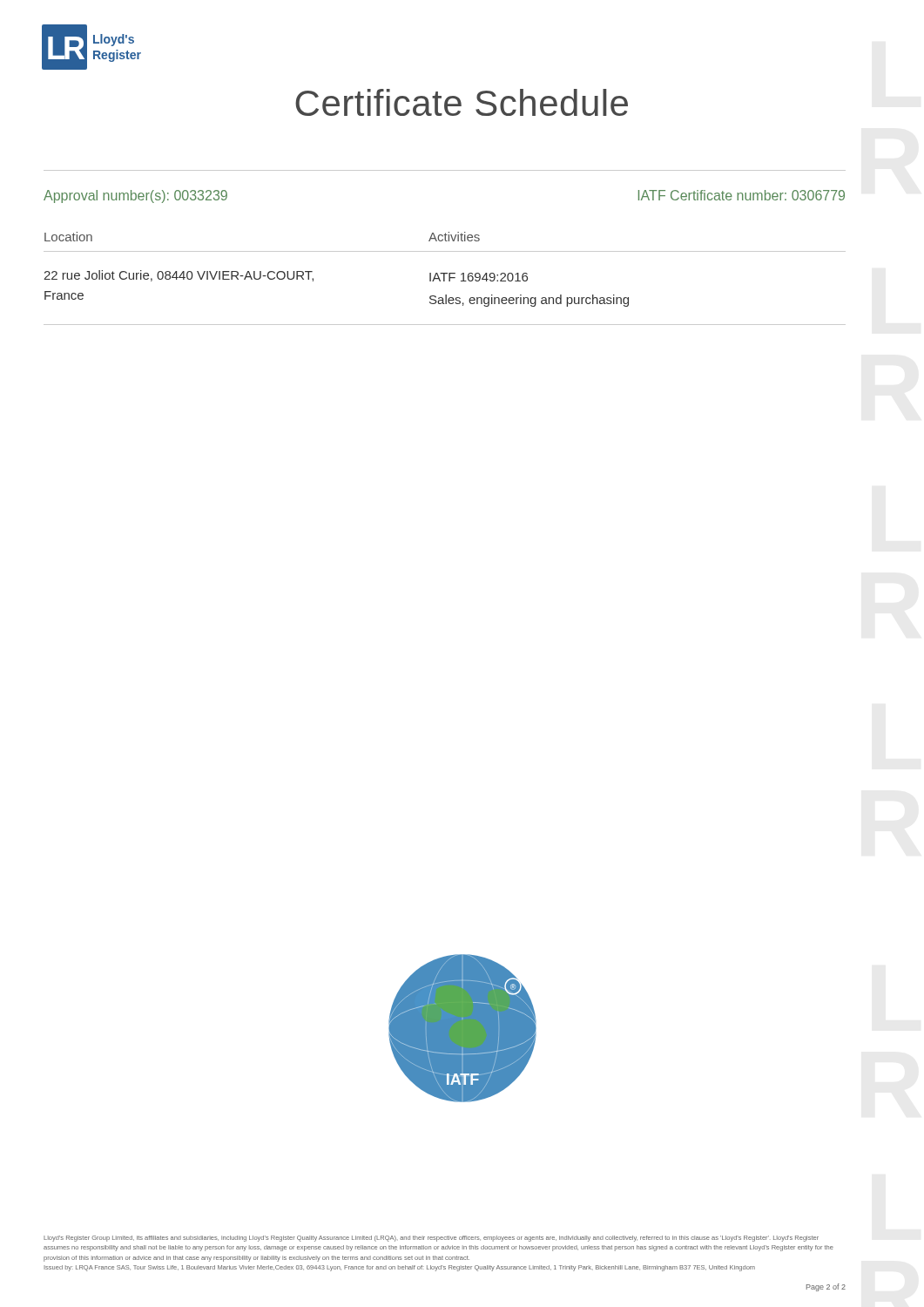Select the logo

pos(462,1030)
